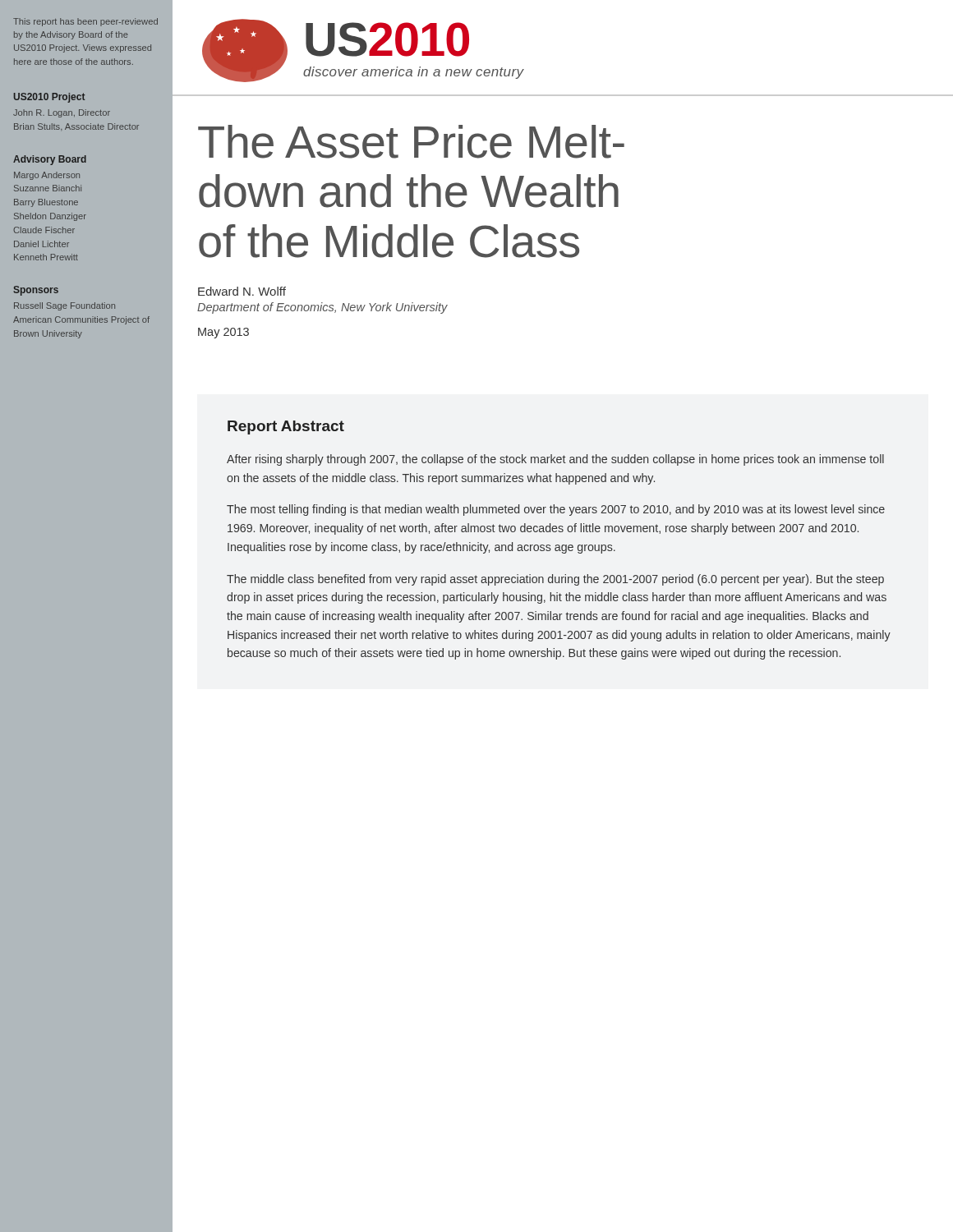Screen dimensions: 1232x953
Task: Point to the block beginning "The most telling"
Action: point(556,528)
